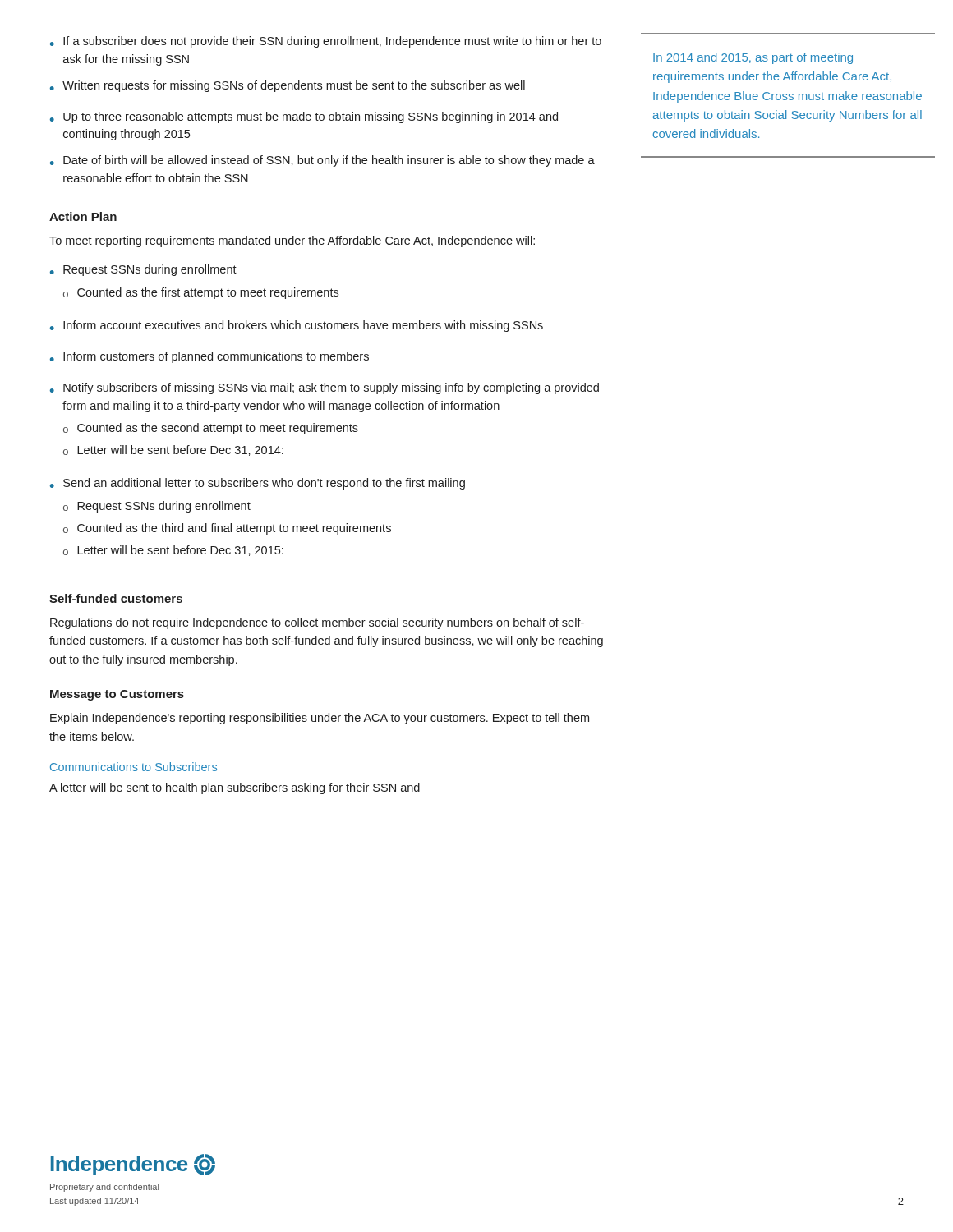Point to the text block starting "Communications to Subscribers"
This screenshot has height=1232, width=953.
click(x=133, y=767)
